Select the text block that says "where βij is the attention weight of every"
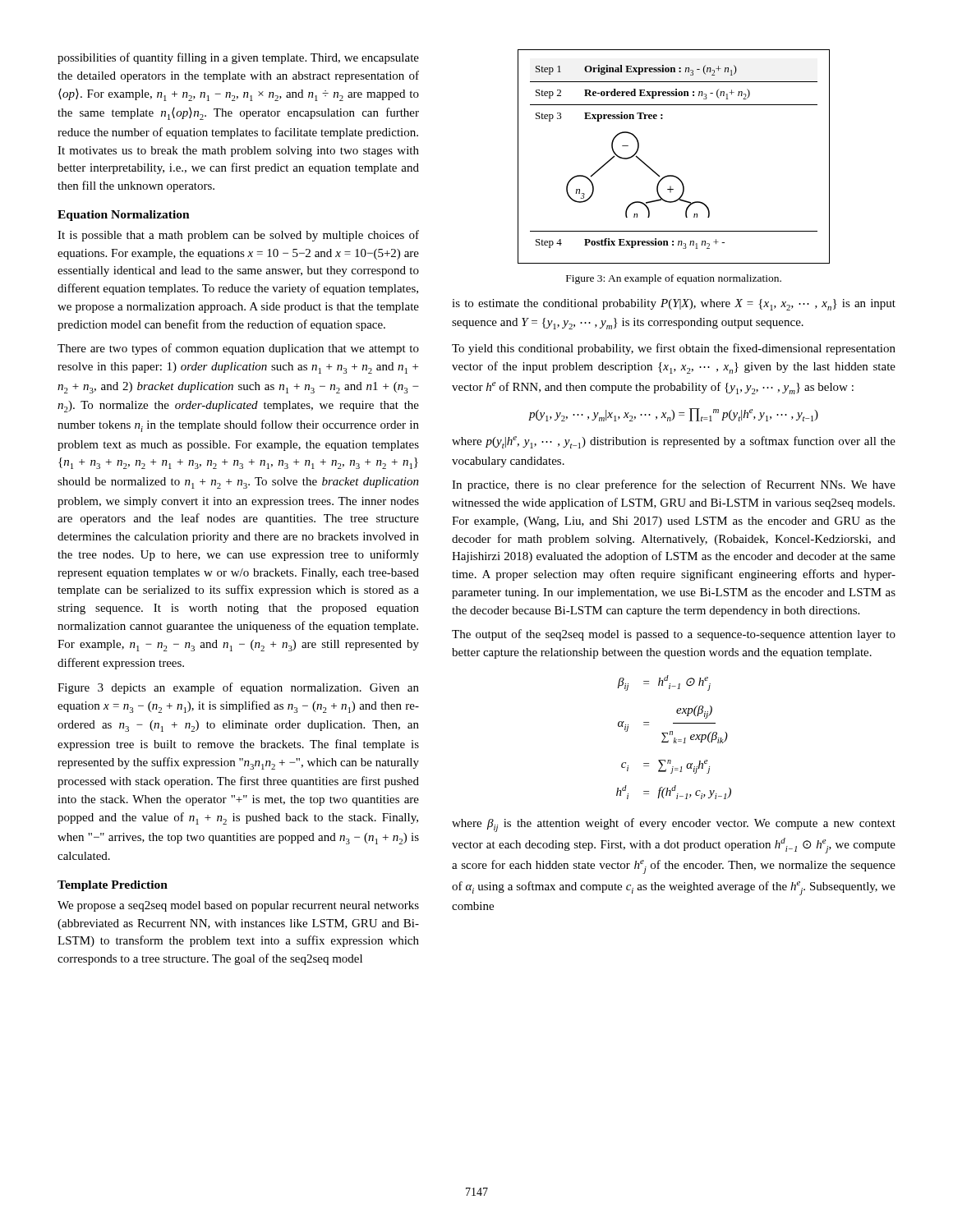The height and width of the screenshot is (1232, 953). pyautogui.click(x=674, y=865)
